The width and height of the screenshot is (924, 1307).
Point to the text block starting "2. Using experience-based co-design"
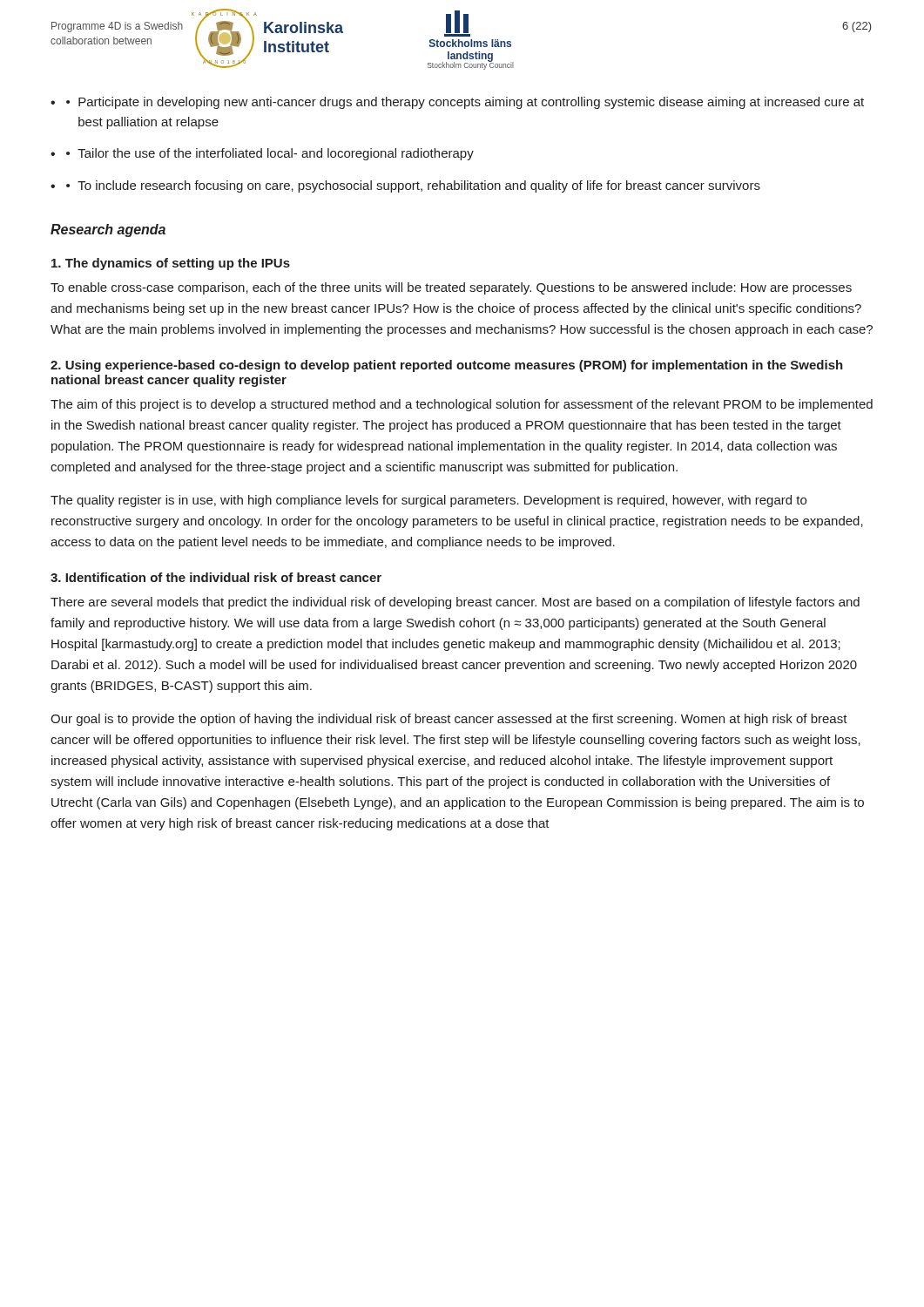pyautogui.click(x=447, y=372)
